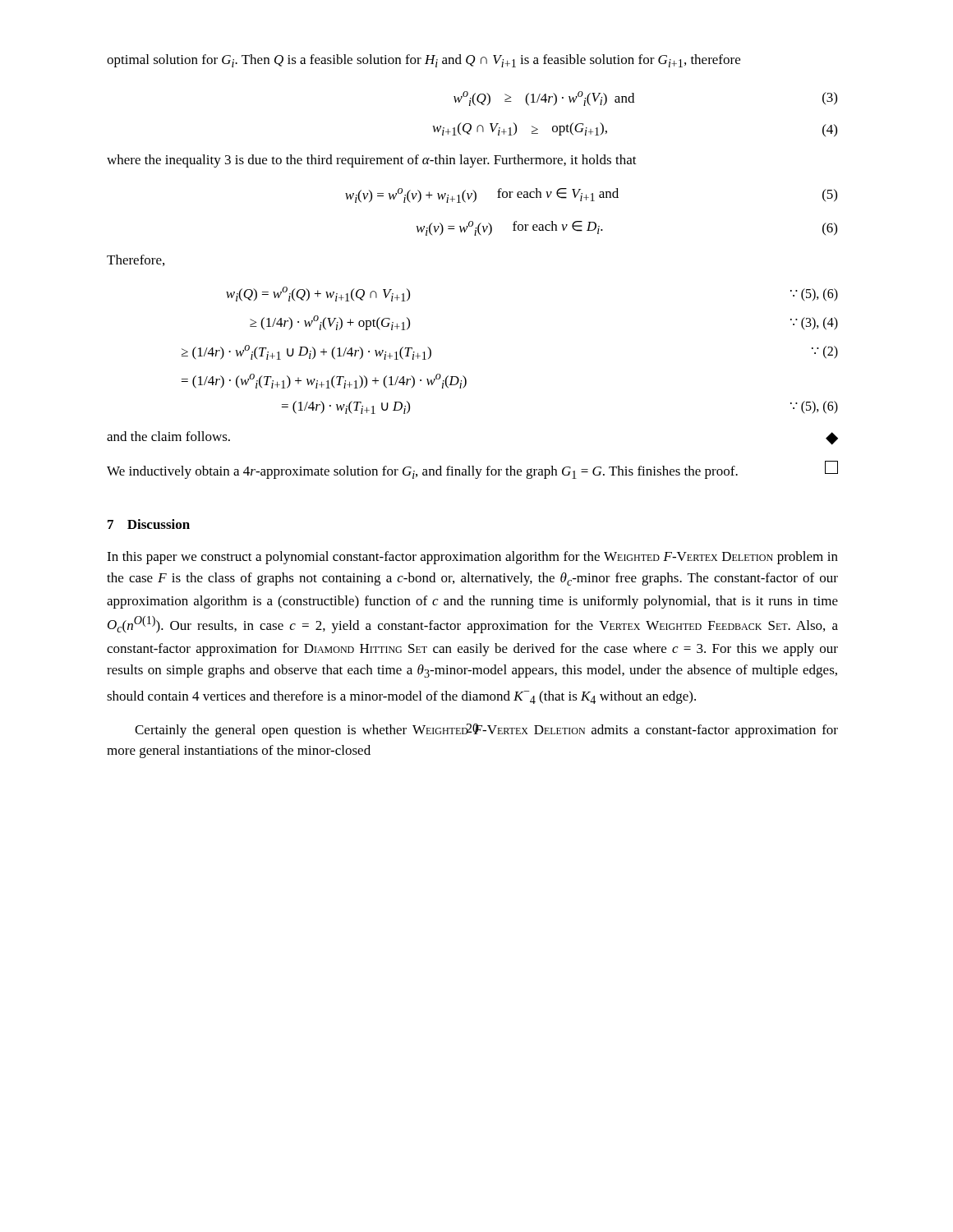Navigate to the block starting "wi(v) = woi(v) + wi+1(v) for"

[x=472, y=211]
